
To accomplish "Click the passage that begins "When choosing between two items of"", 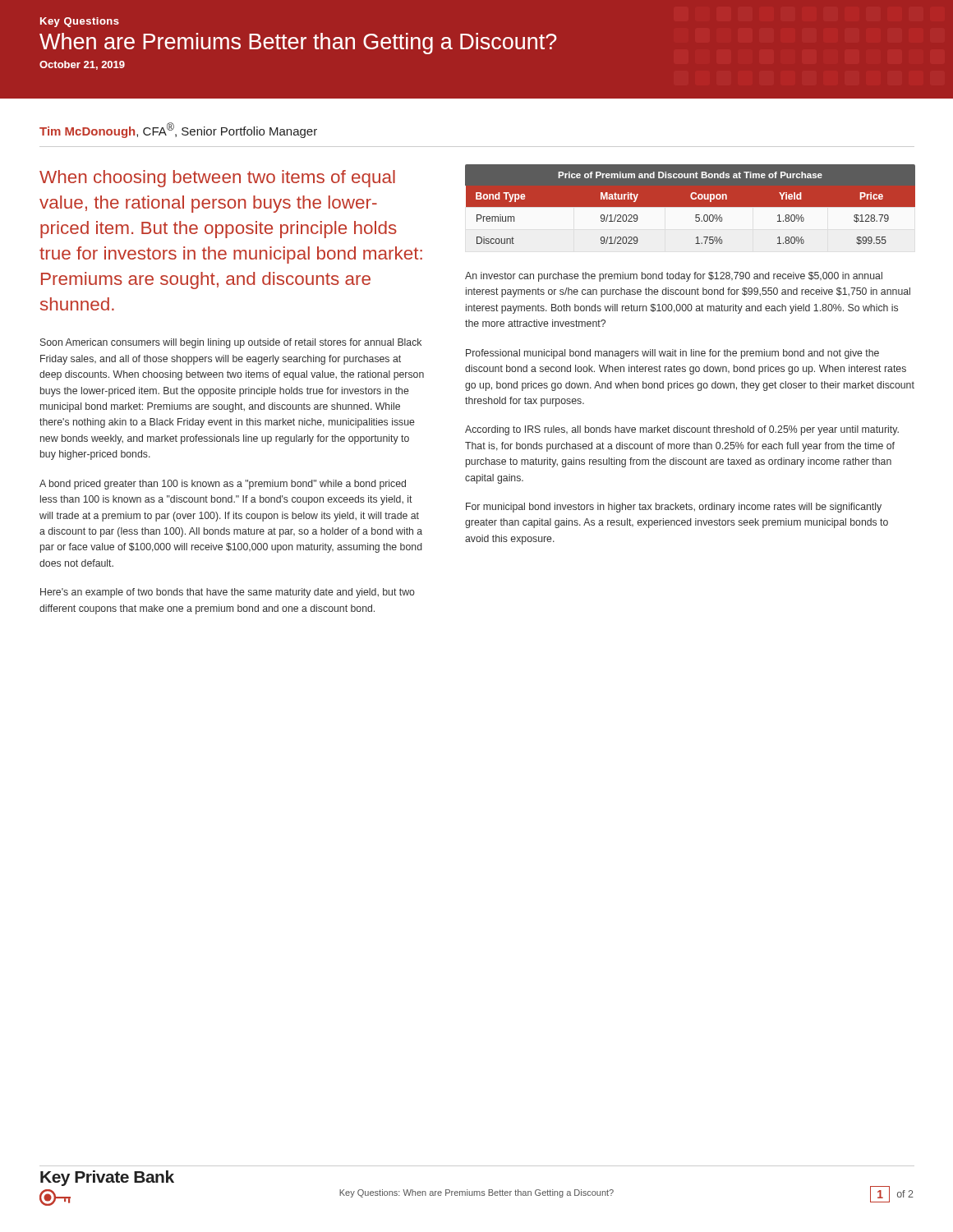I will pyautogui.click(x=232, y=241).
